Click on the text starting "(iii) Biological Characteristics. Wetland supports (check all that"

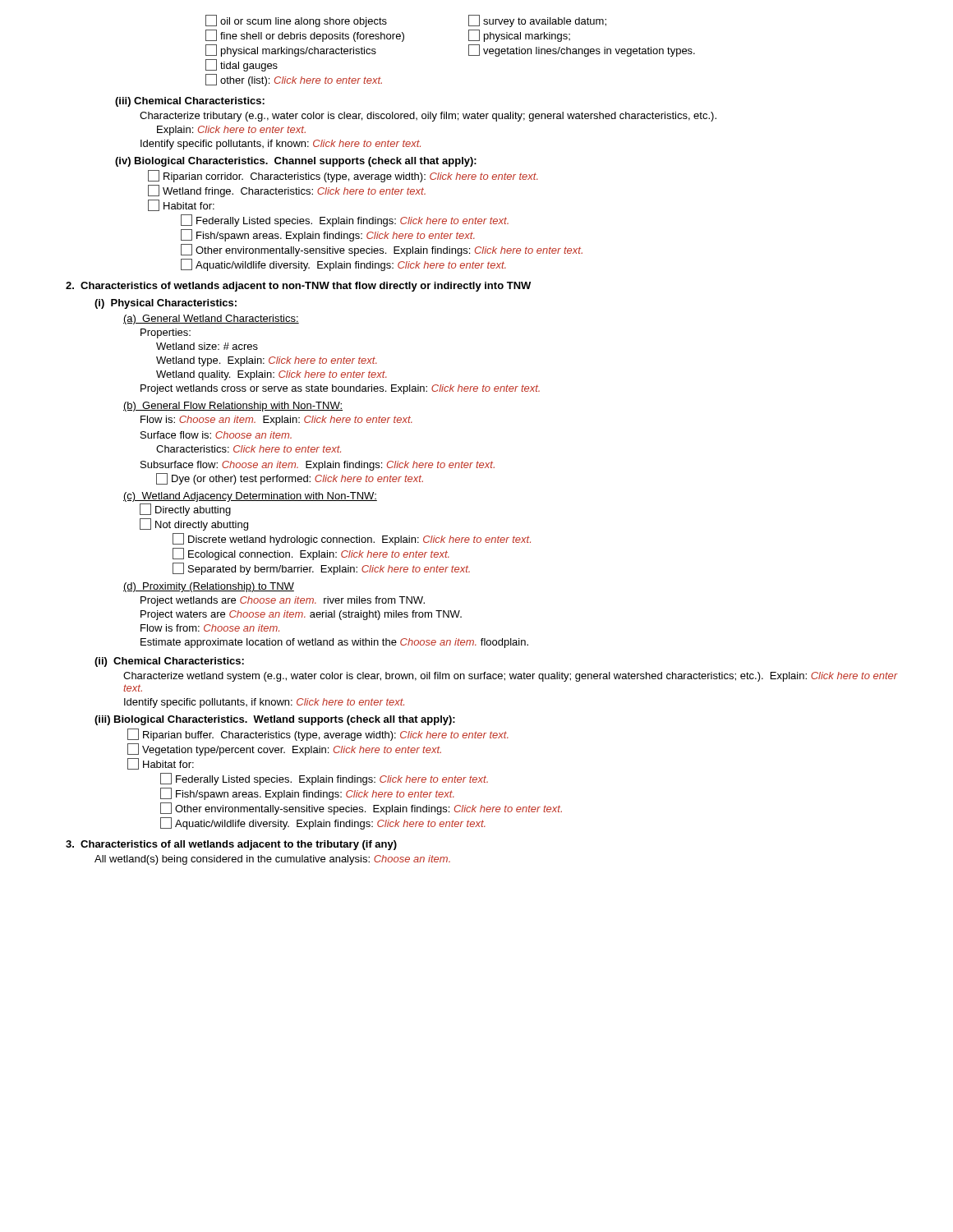click(x=275, y=719)
